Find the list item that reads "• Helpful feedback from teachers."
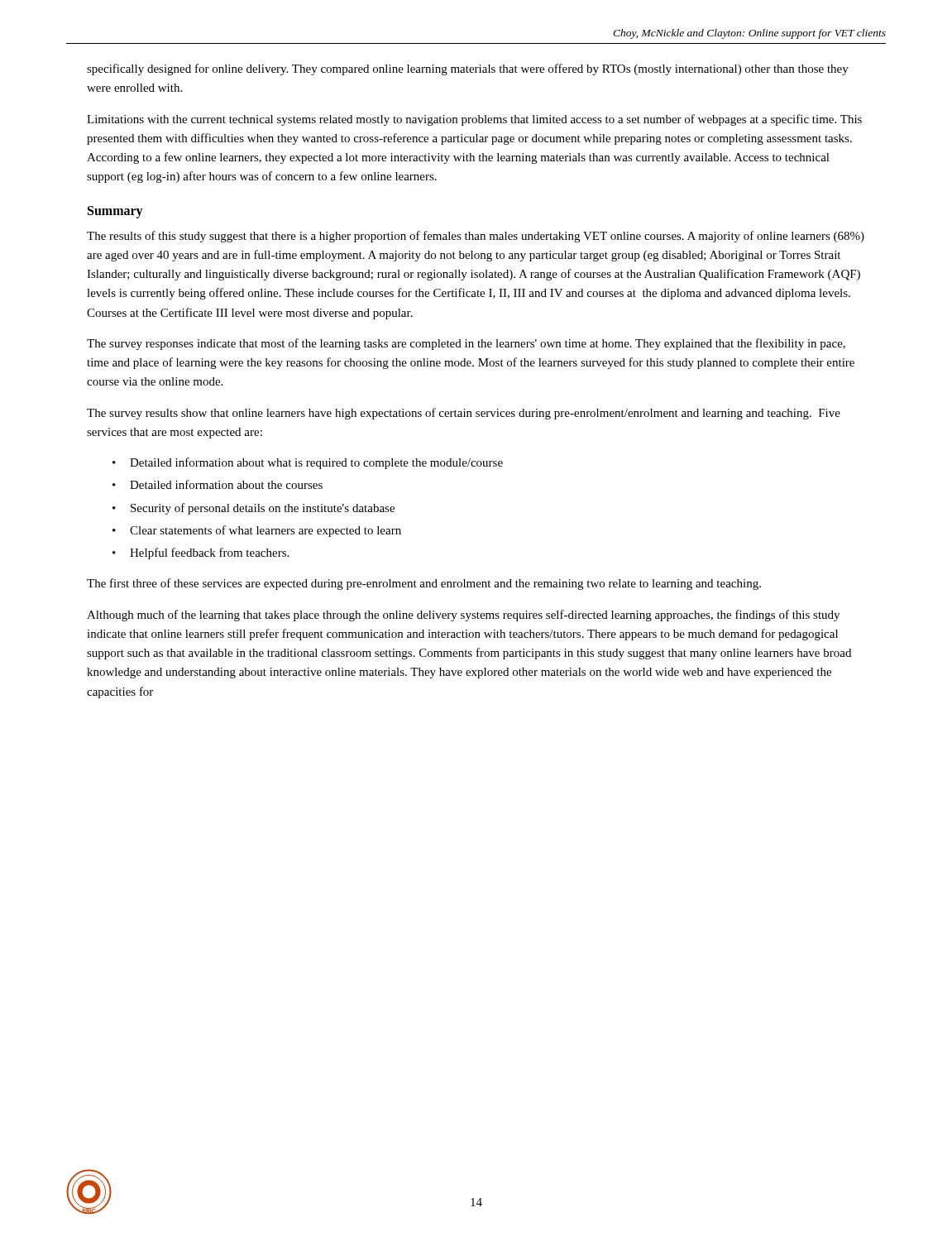The image size is (952, 1241). coord(201,553)
